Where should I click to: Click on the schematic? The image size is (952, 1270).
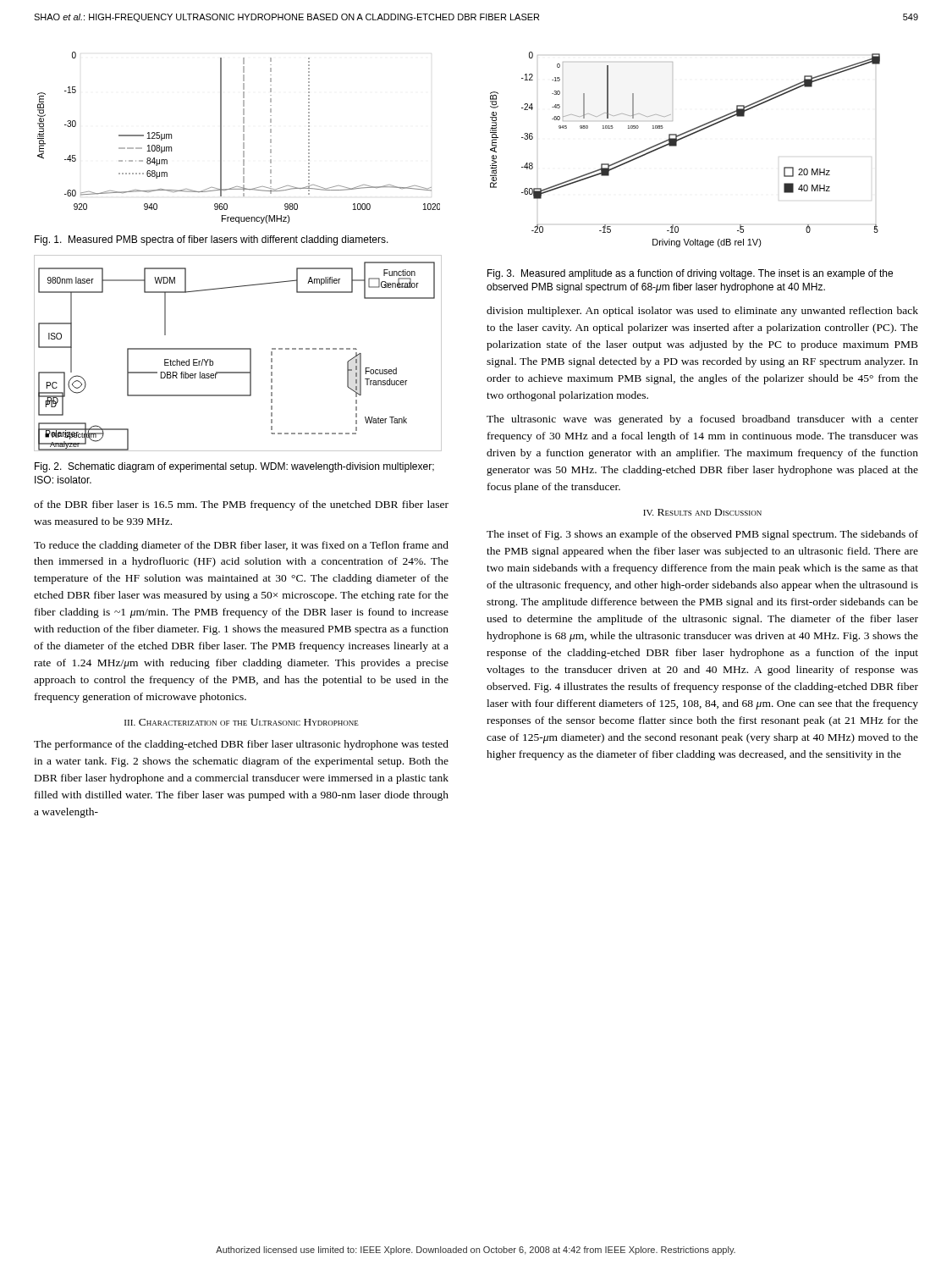[241, 353]
